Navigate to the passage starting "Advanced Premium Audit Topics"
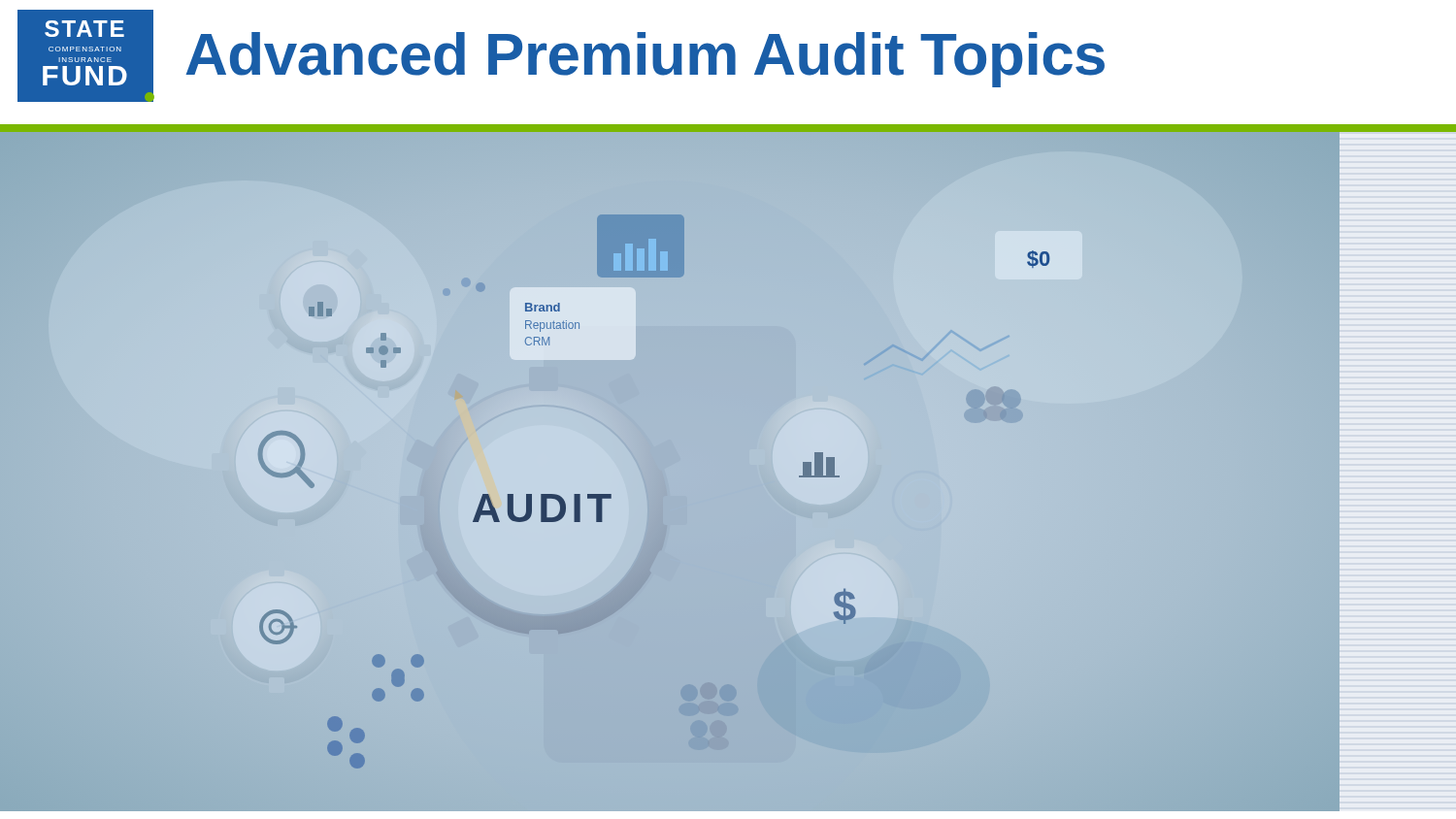The width and height of the screenshot is (1456, 819). coord(806,54)
